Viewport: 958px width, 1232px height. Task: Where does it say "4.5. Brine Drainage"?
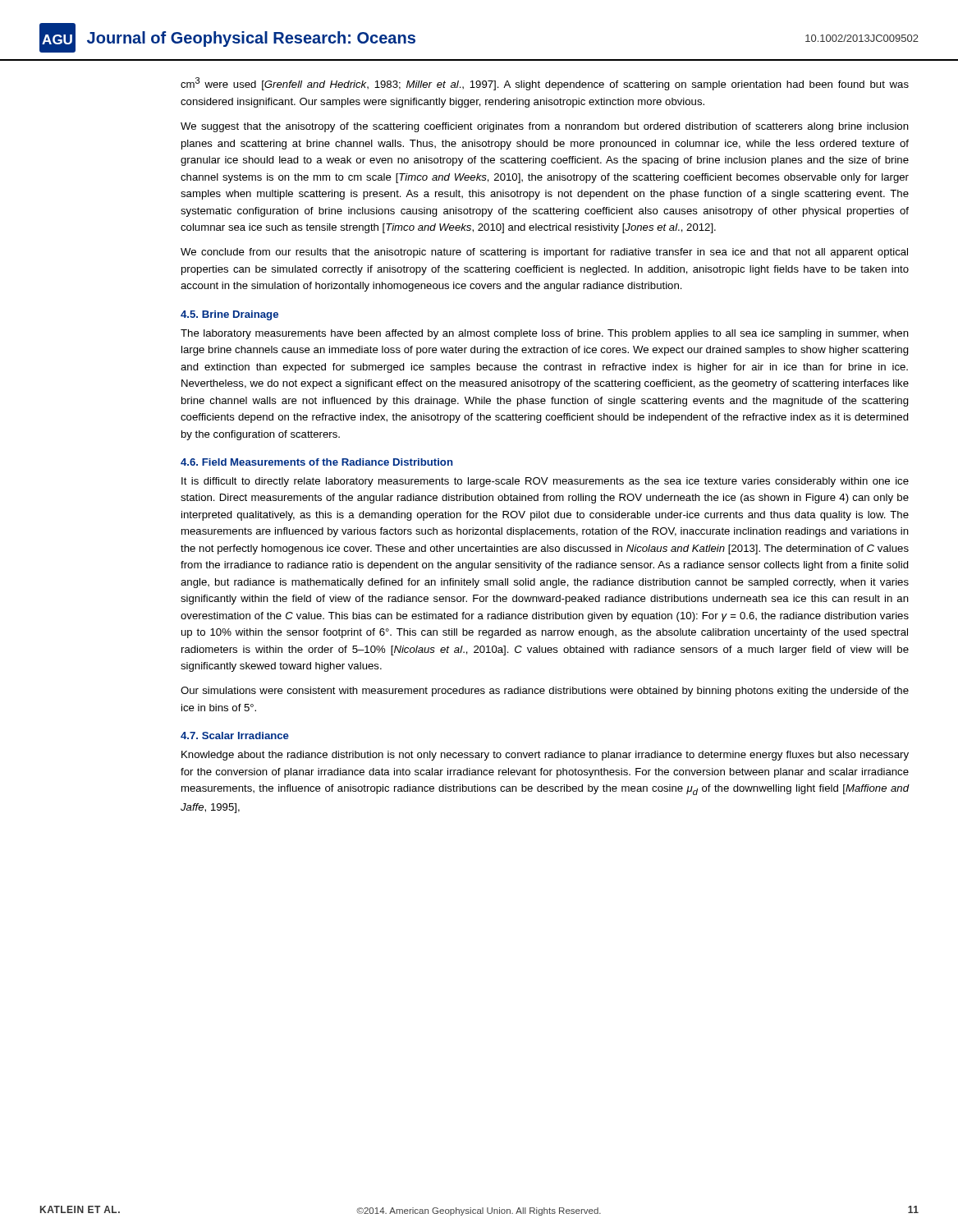(x=230, y=314)
